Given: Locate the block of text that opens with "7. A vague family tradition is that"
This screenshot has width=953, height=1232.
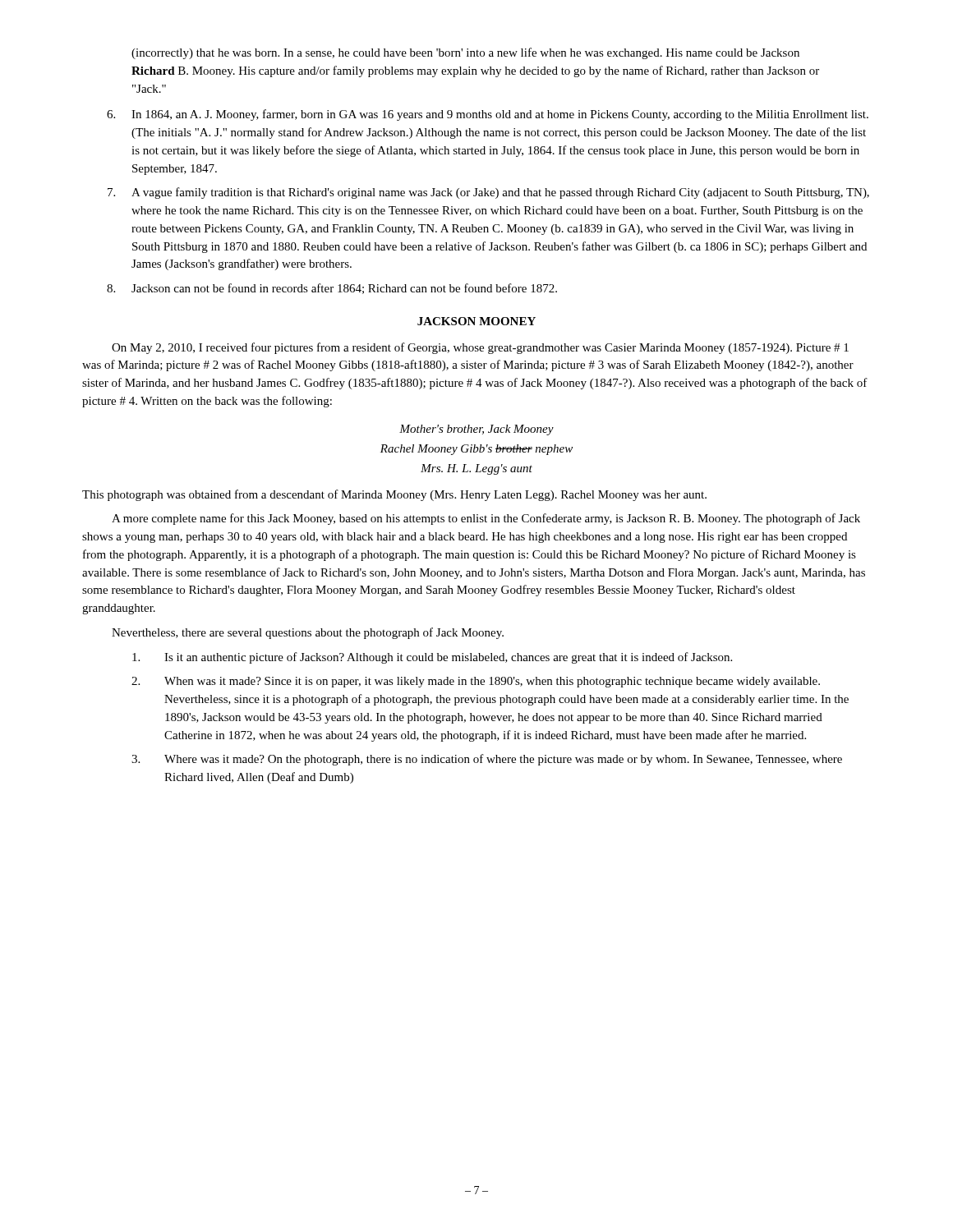Looking at the screenshot, I should click(489, 229).
